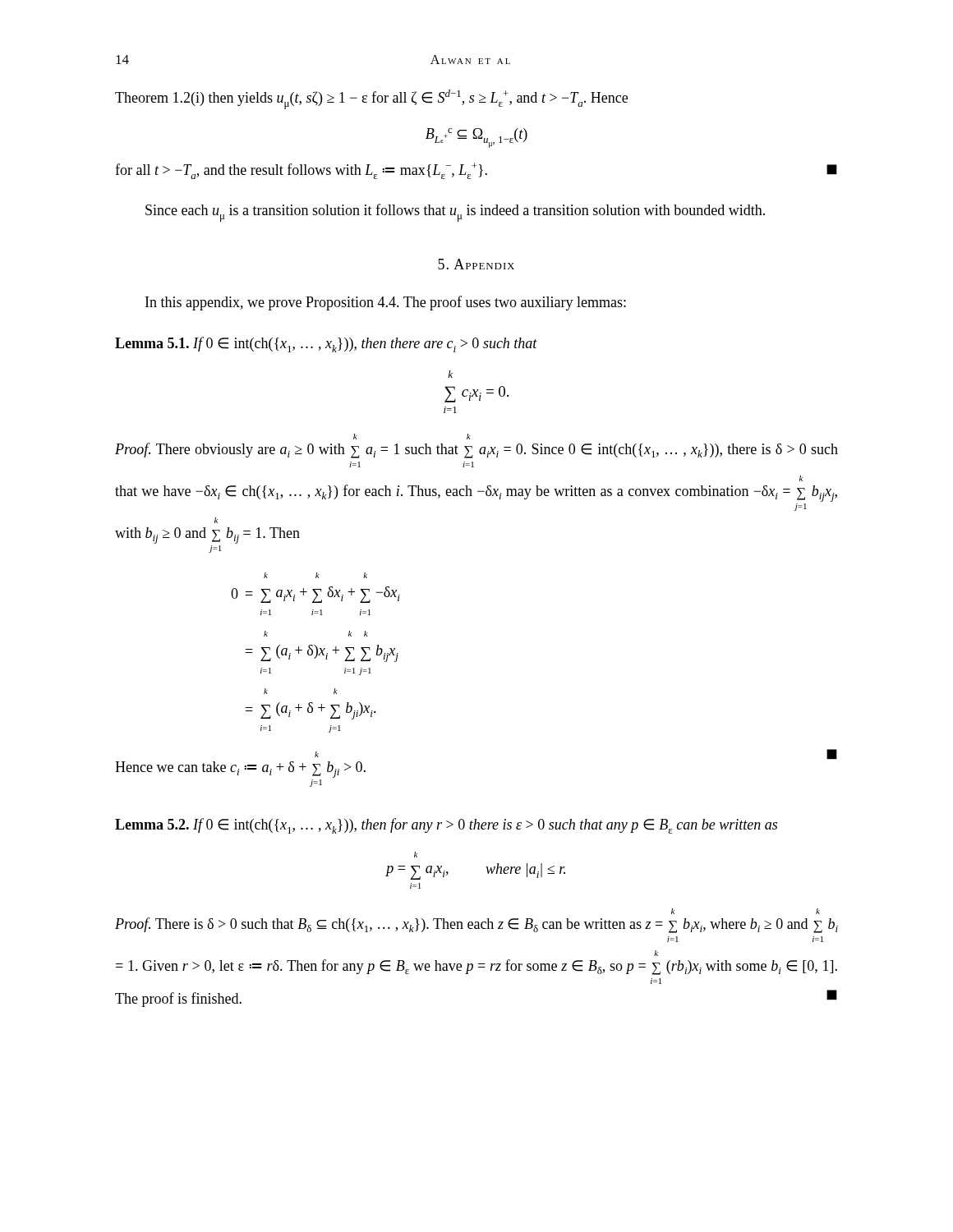Select the element starting "Since each uμ is"
Viewport: 953px width, 1232px height.
(476, 212)
